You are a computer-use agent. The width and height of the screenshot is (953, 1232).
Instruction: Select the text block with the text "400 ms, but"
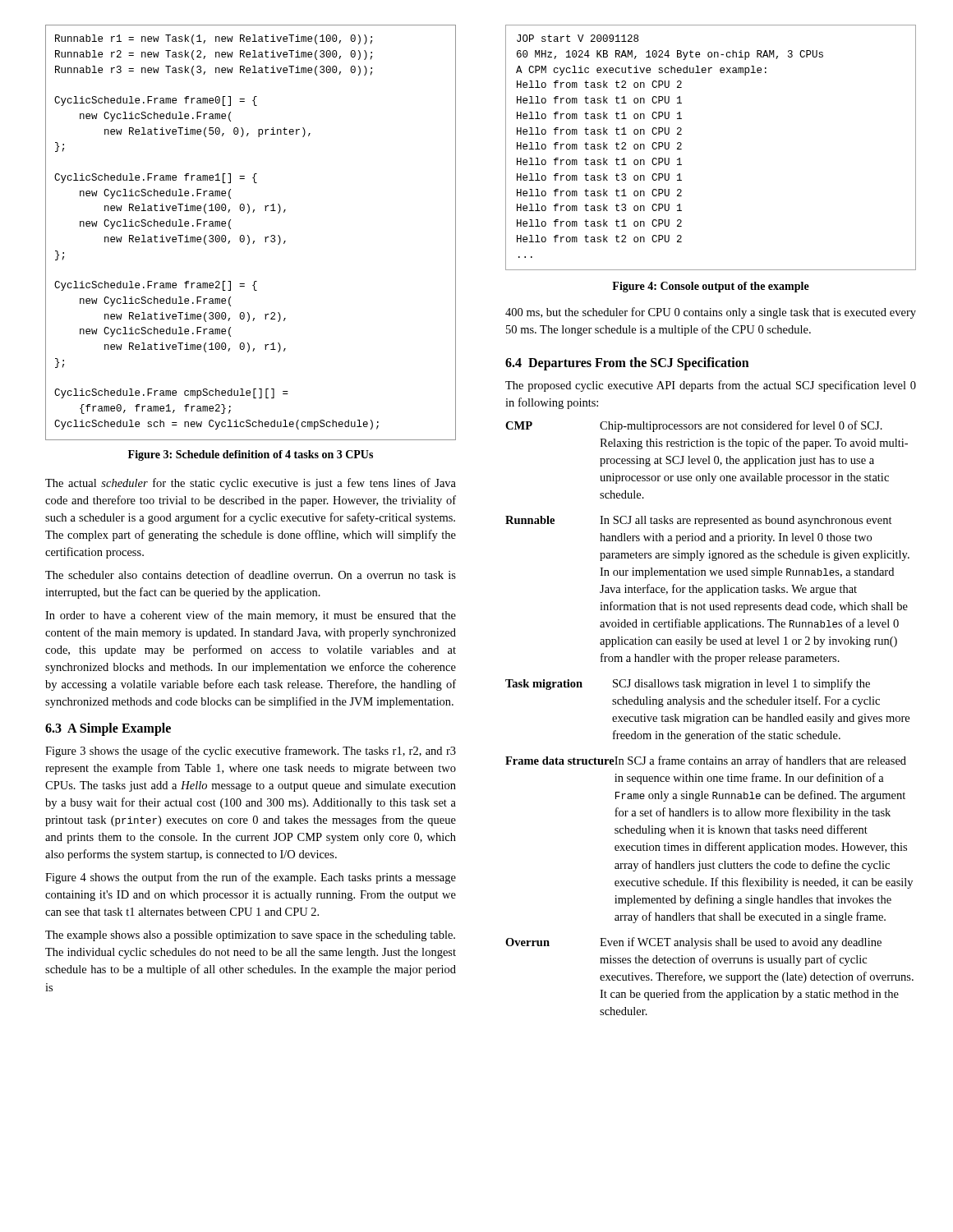pyautogui.click(x=711, y=321)
